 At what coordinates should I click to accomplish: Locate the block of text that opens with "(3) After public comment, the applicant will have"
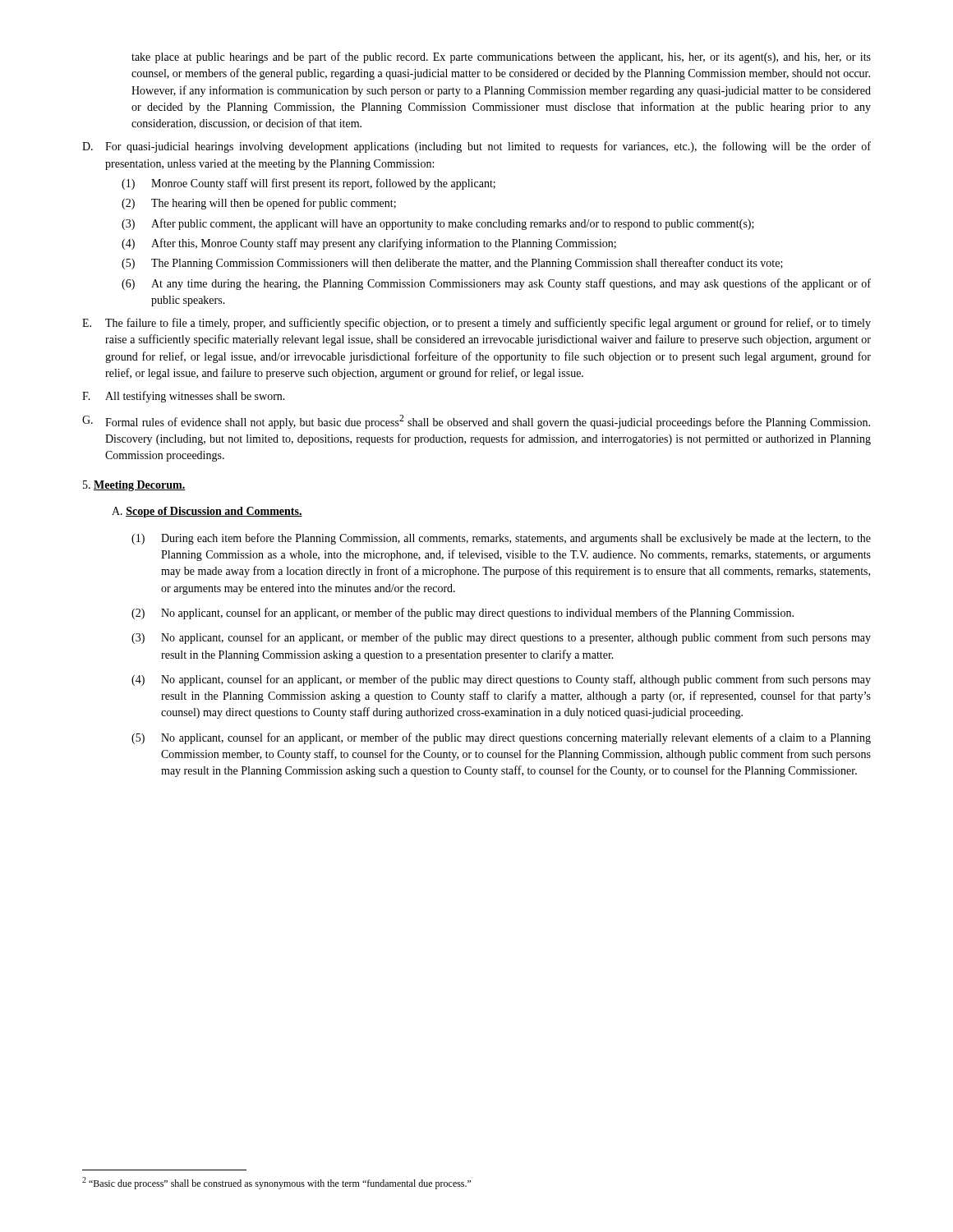[x=496, y=224]
